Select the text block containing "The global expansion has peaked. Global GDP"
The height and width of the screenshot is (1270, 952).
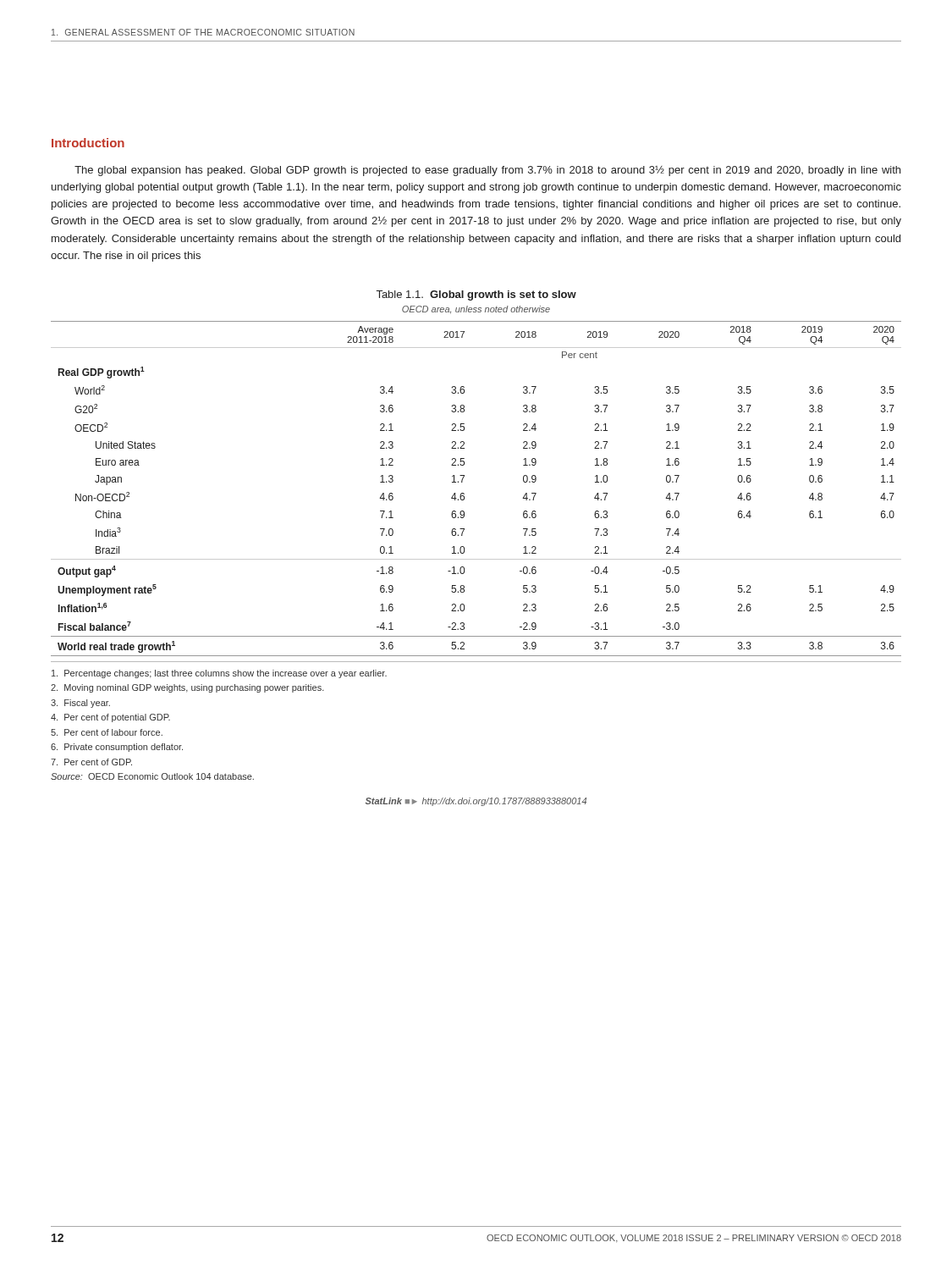point(476,212)
